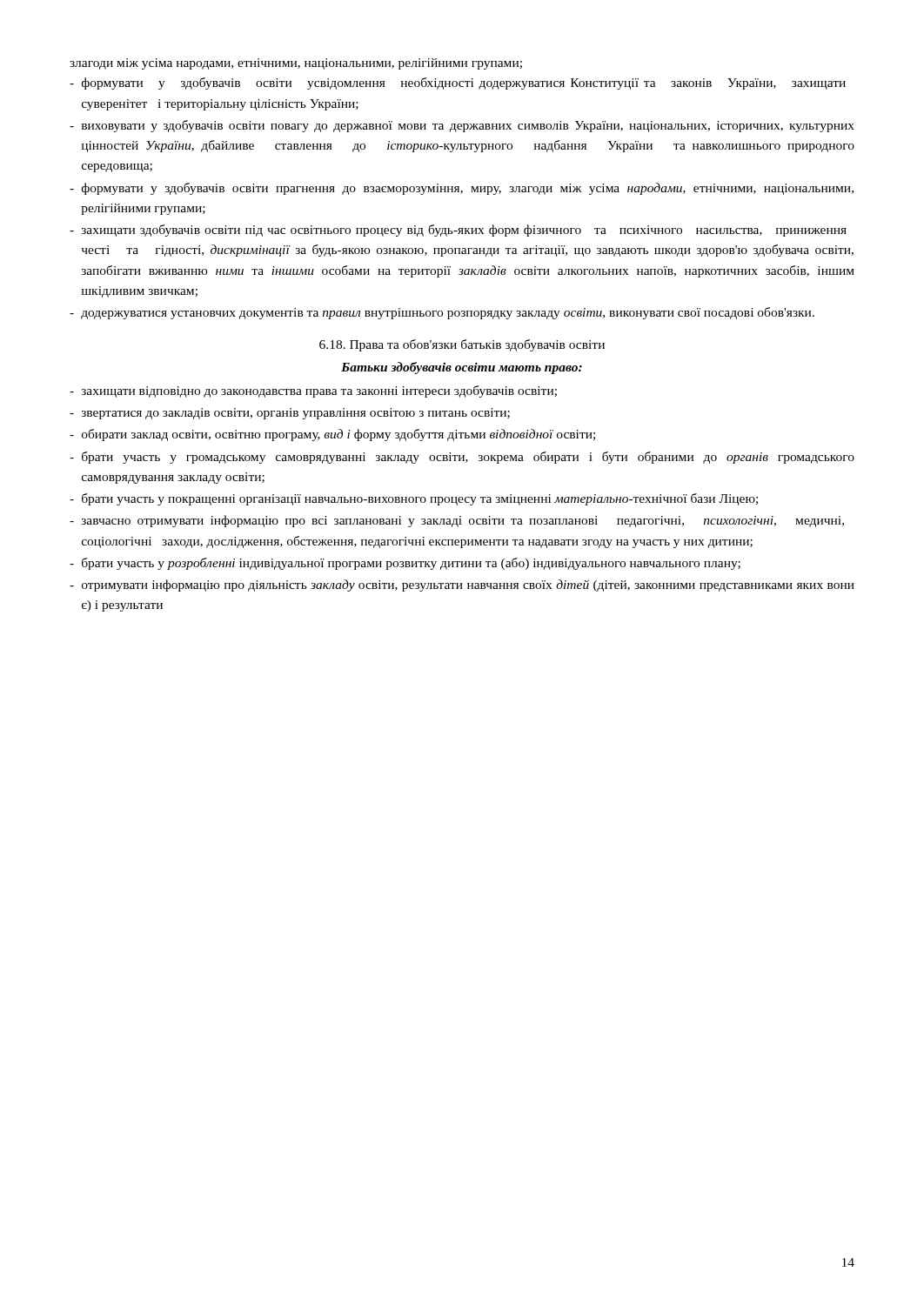Select the block starting "Батьки здобувачів освіти мають право:"

pos(462,366)
